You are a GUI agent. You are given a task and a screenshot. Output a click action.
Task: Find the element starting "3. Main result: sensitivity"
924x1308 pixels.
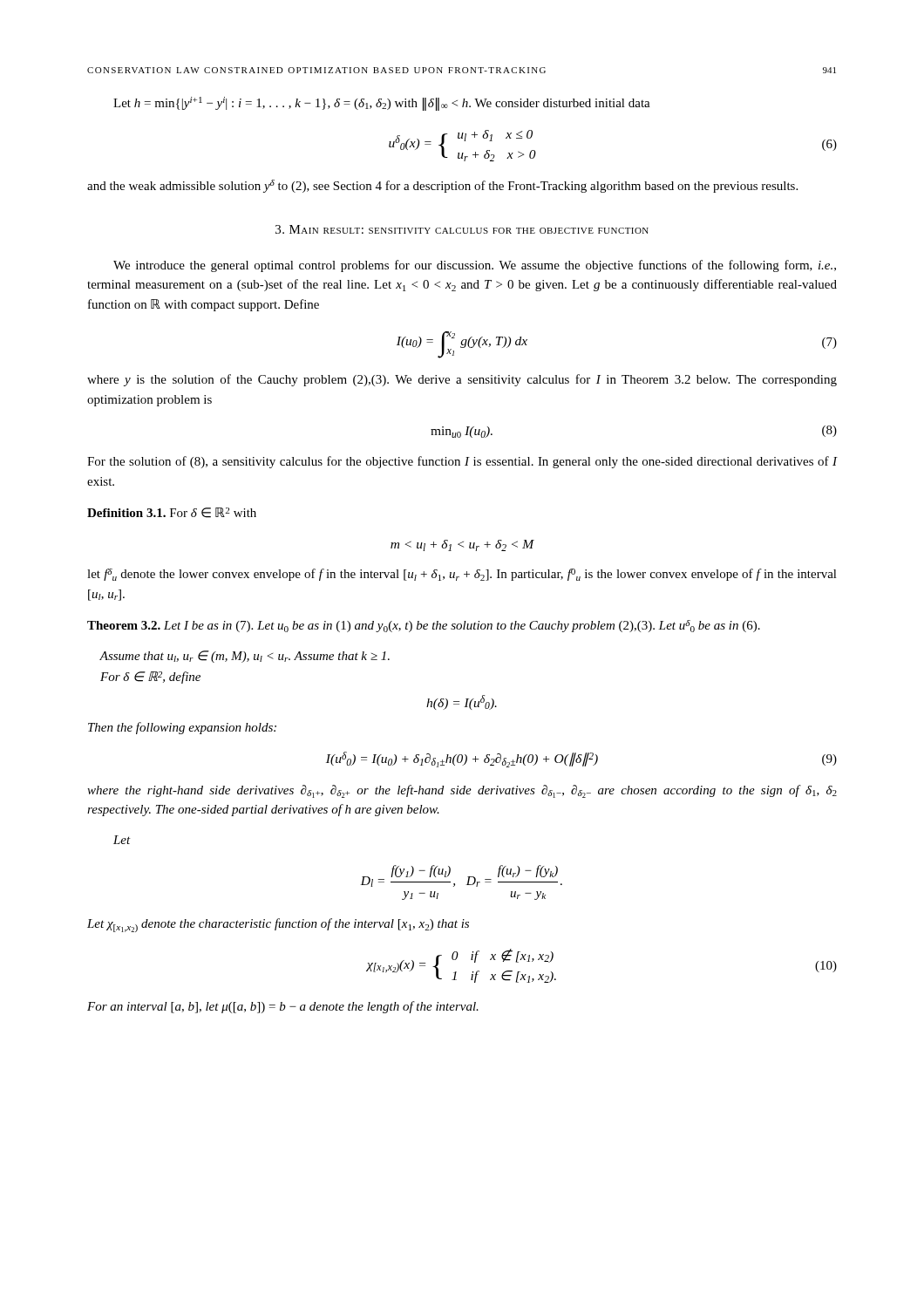click(462, 230)
